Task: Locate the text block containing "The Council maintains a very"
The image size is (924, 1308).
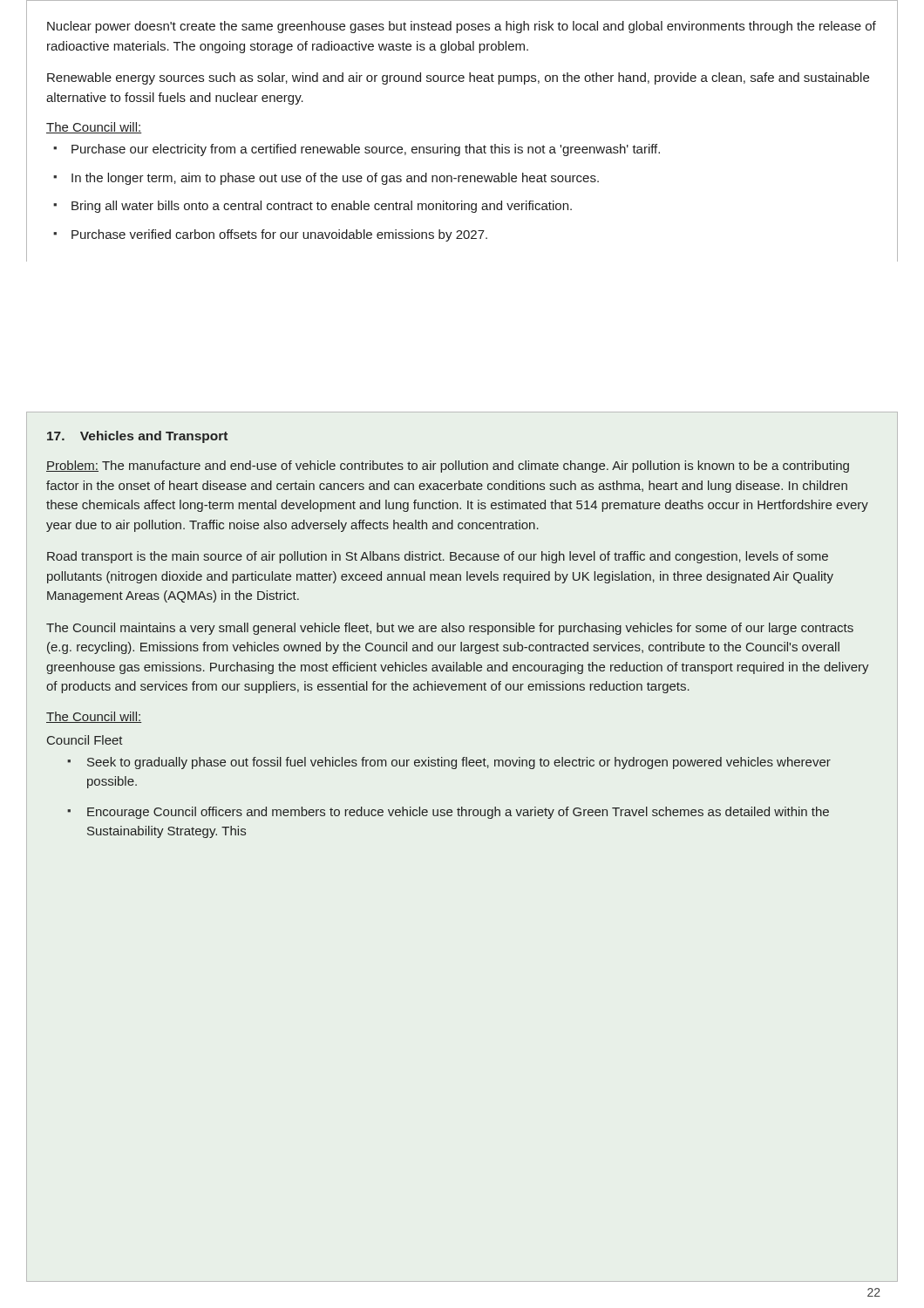Action: 462,657
